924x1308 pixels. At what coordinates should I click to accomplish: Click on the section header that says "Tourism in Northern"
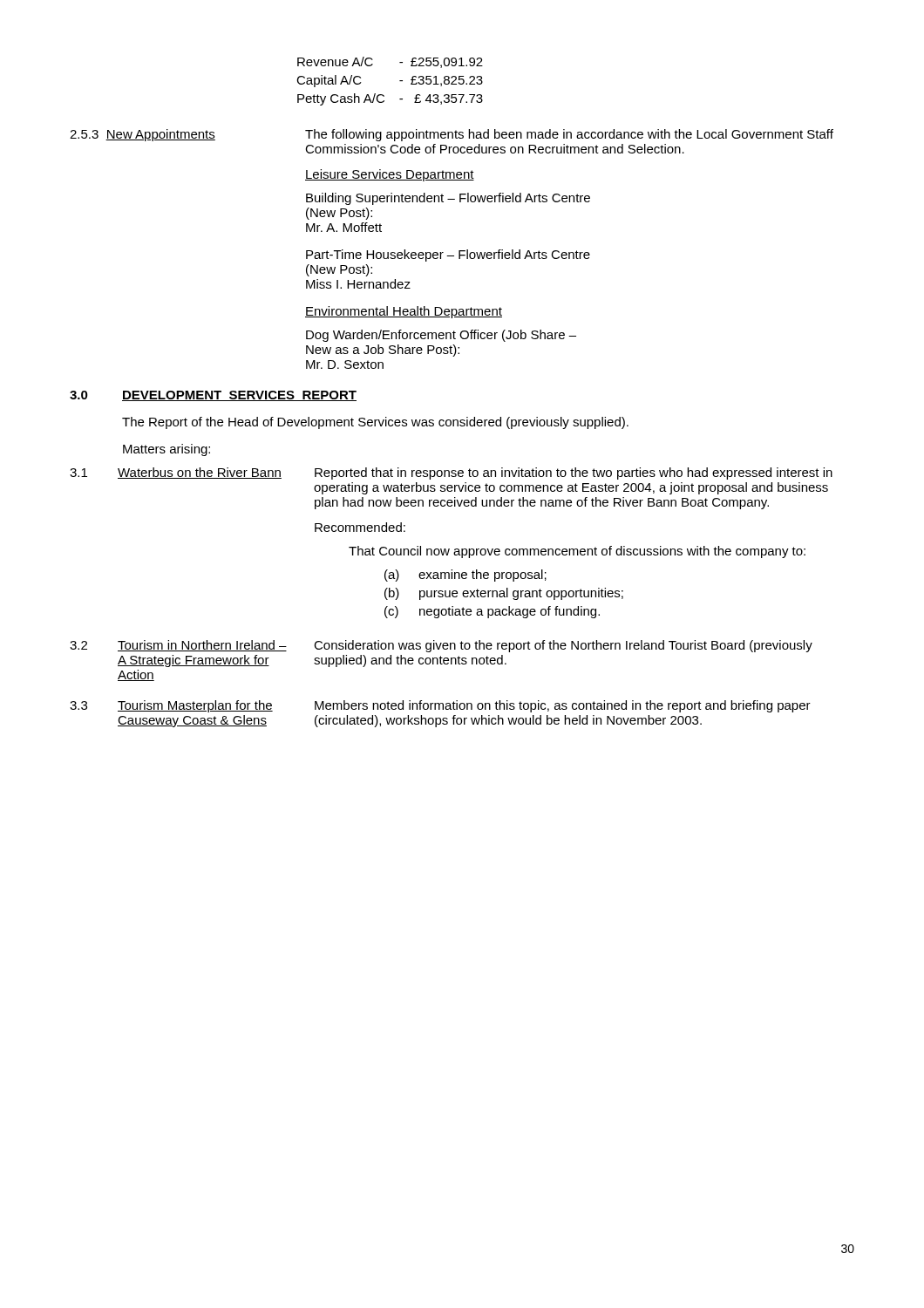(x=202, y=660)
